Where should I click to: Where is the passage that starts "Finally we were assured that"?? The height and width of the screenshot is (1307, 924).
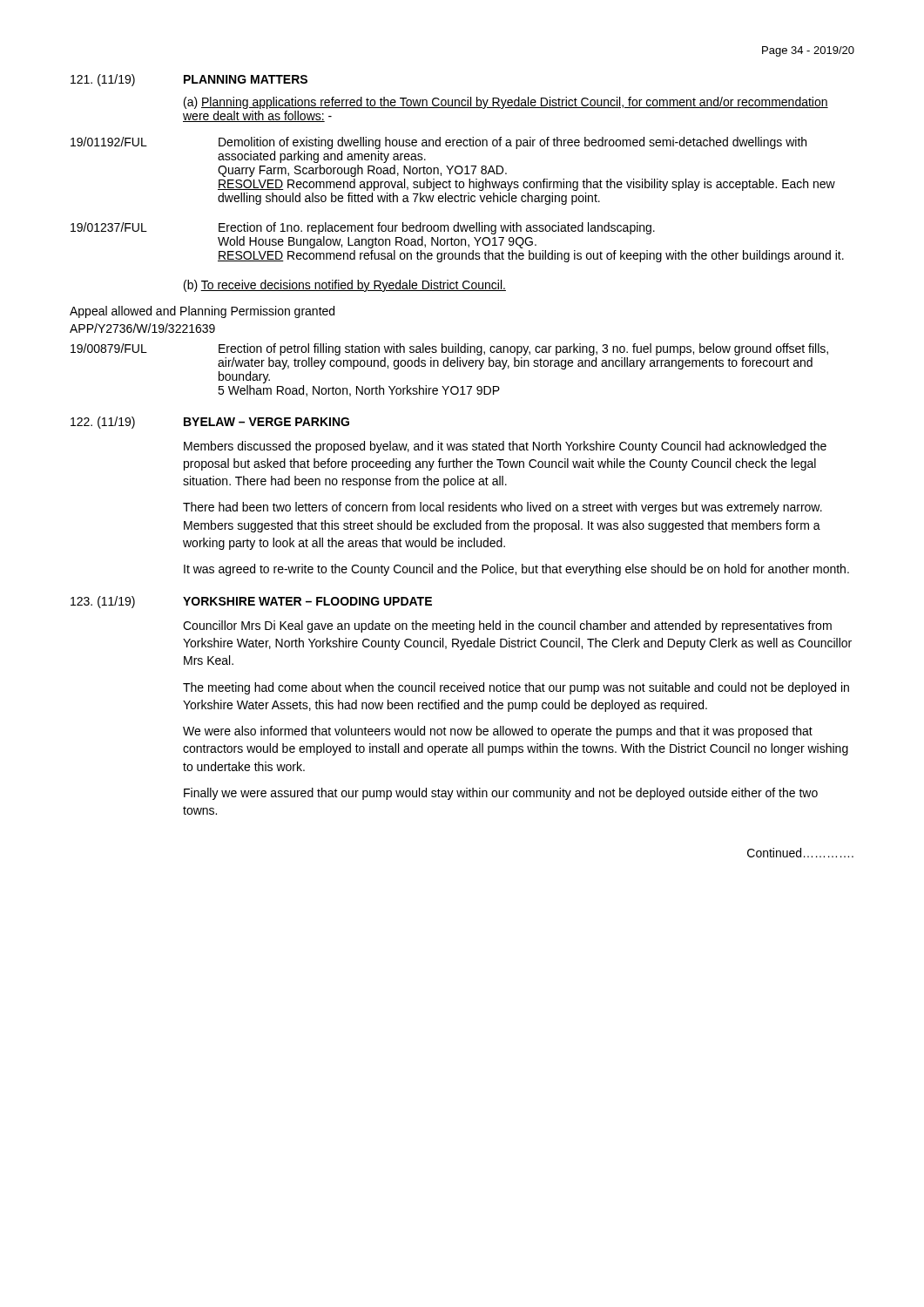point(500,802)
